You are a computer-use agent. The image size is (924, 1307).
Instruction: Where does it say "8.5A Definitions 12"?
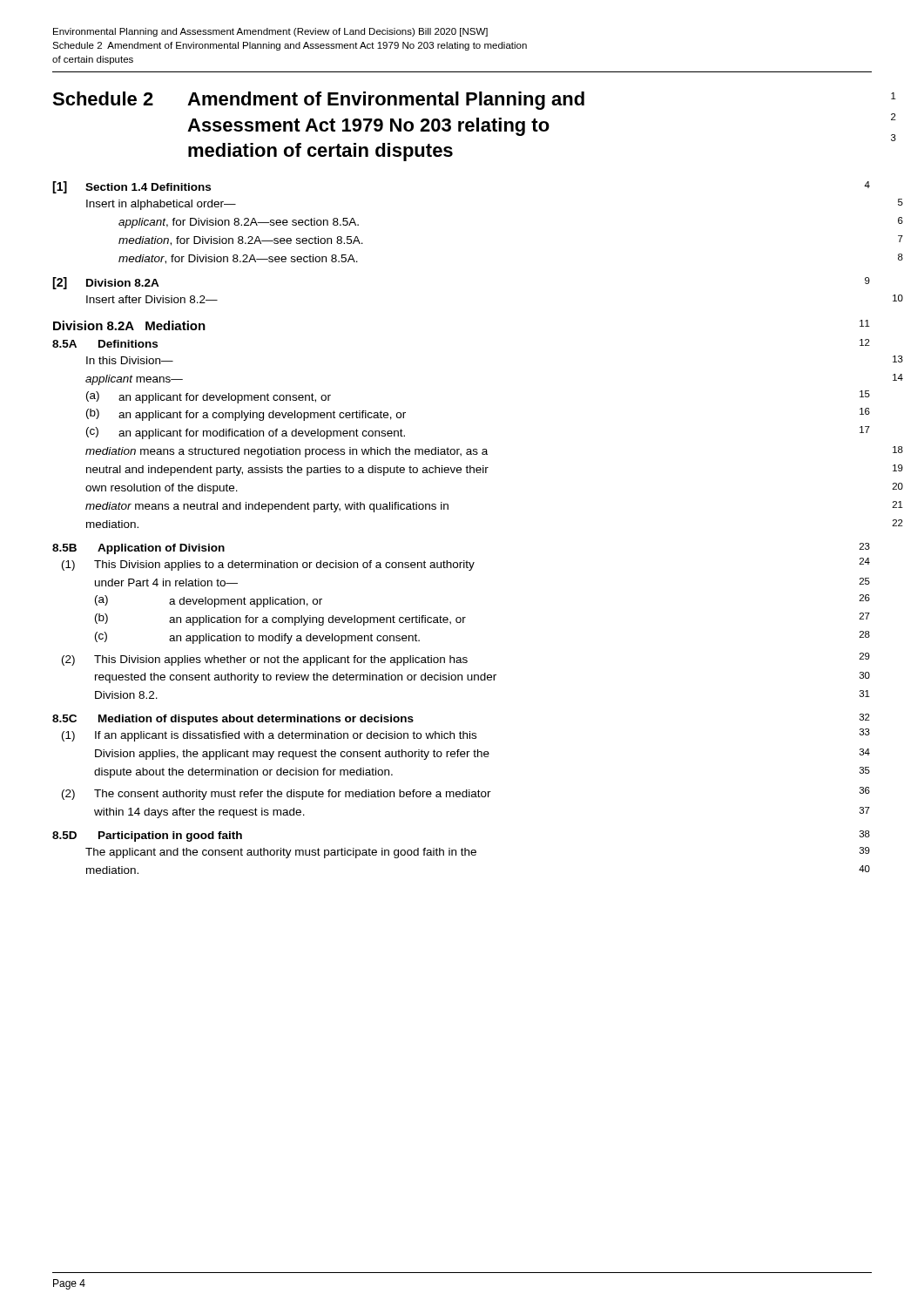(x=105, y=344)
